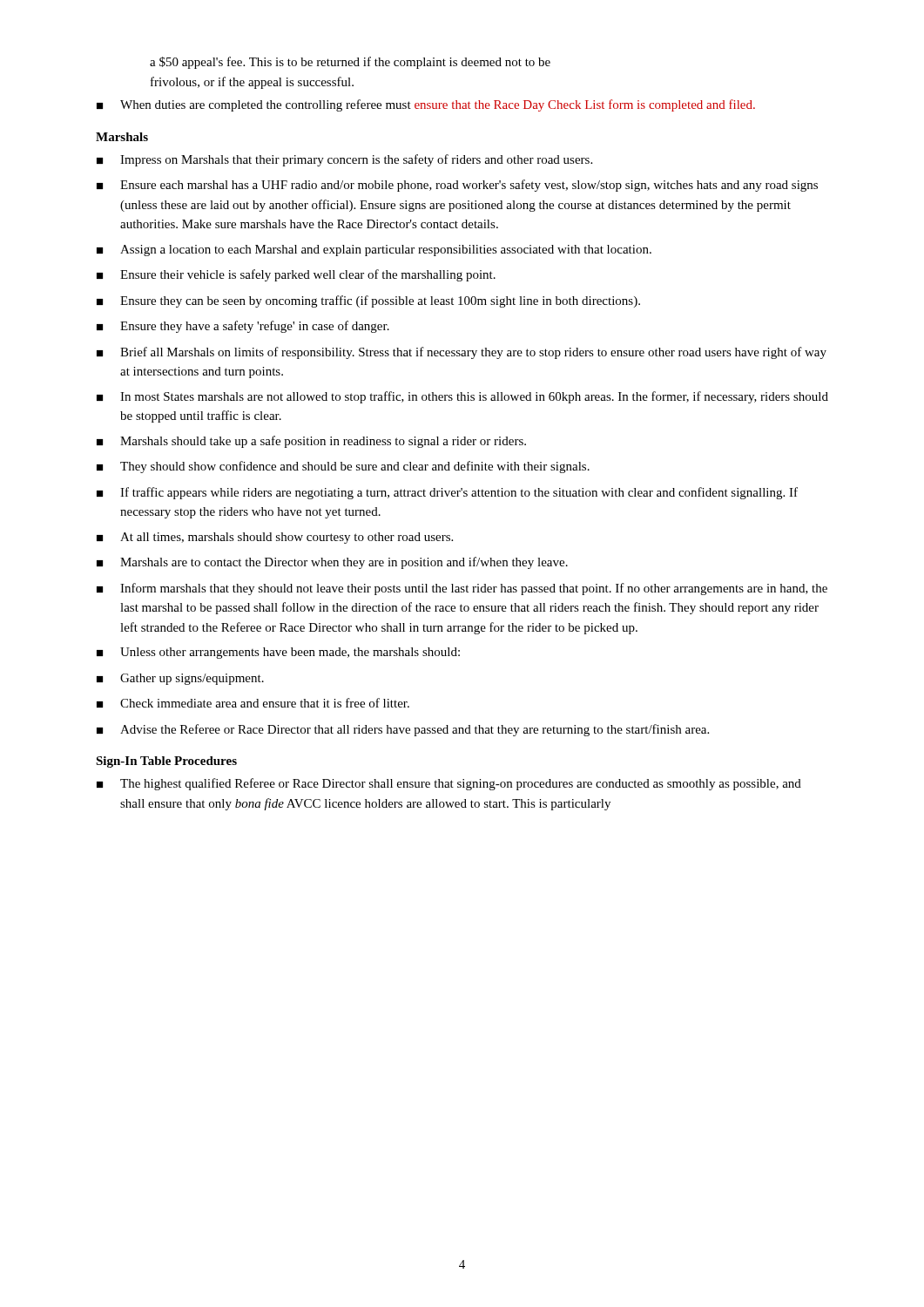Viewport: 924px width, 1307px height.
Task: Locate the text block starting "■ Marshals are to contact"
Action: pyautogui.click(x=462, y=563)
